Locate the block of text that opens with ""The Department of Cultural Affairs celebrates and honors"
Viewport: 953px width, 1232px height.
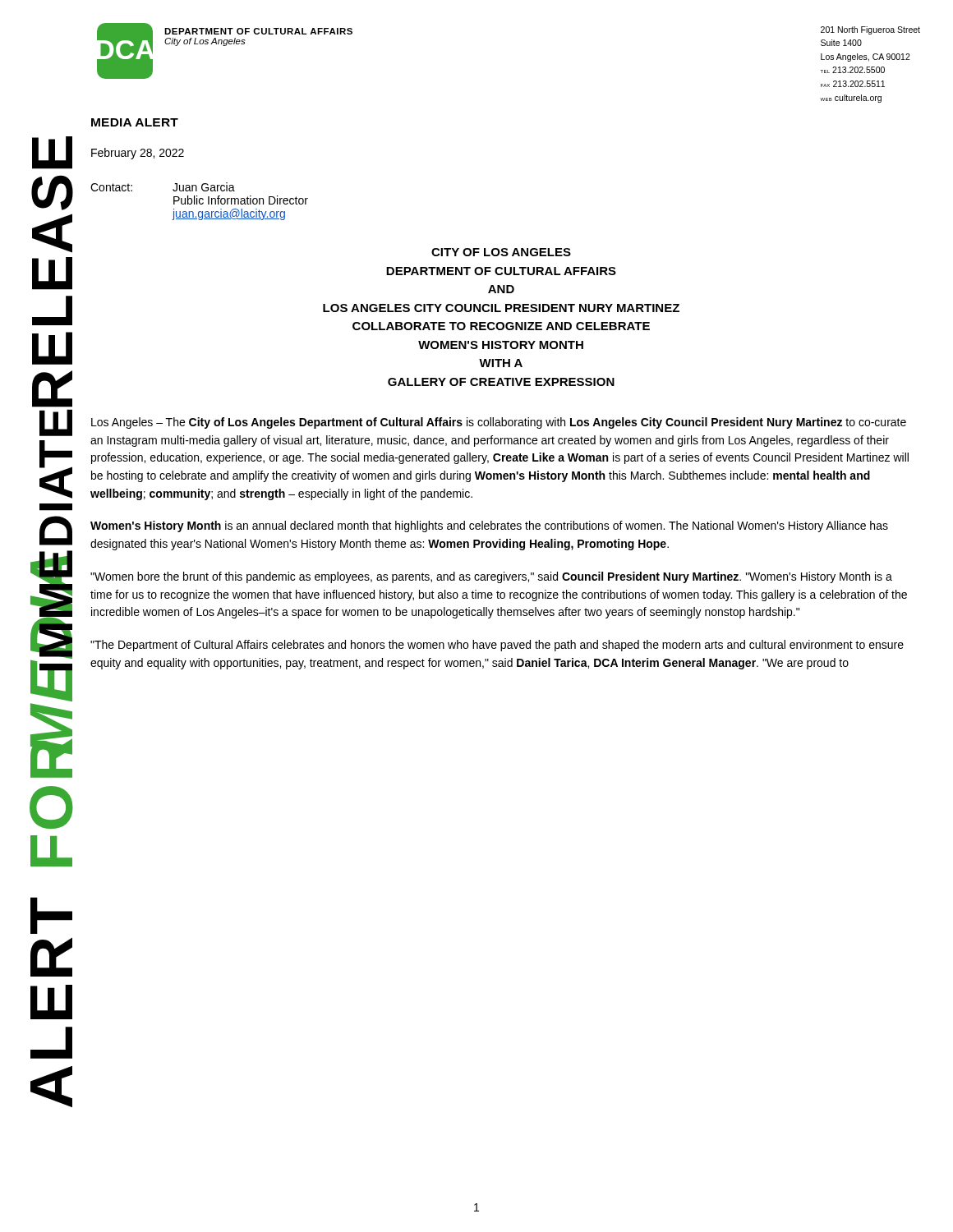[x=497, y=654]
